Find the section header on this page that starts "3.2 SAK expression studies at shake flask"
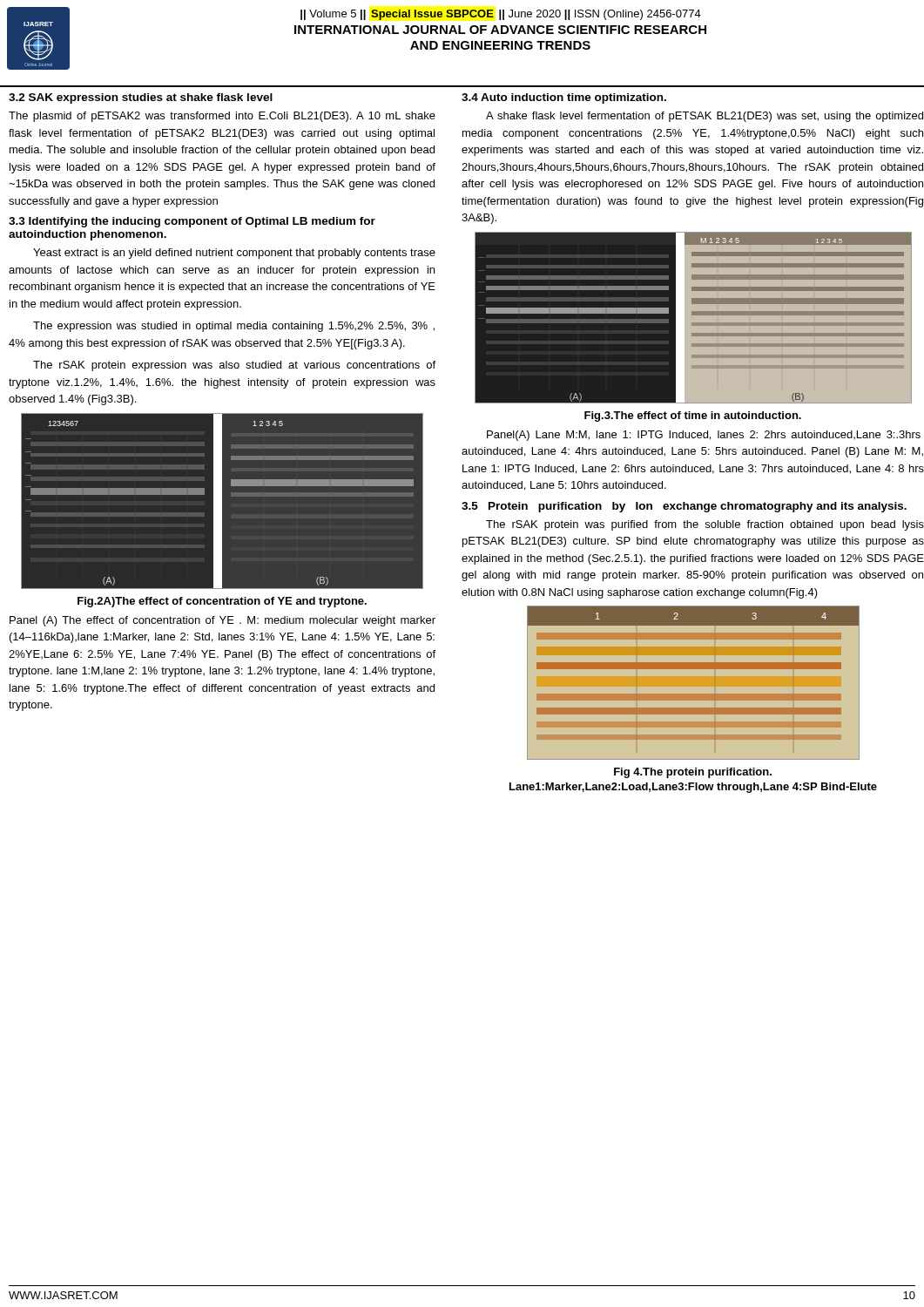924x1307 pixels. (141, 97)
